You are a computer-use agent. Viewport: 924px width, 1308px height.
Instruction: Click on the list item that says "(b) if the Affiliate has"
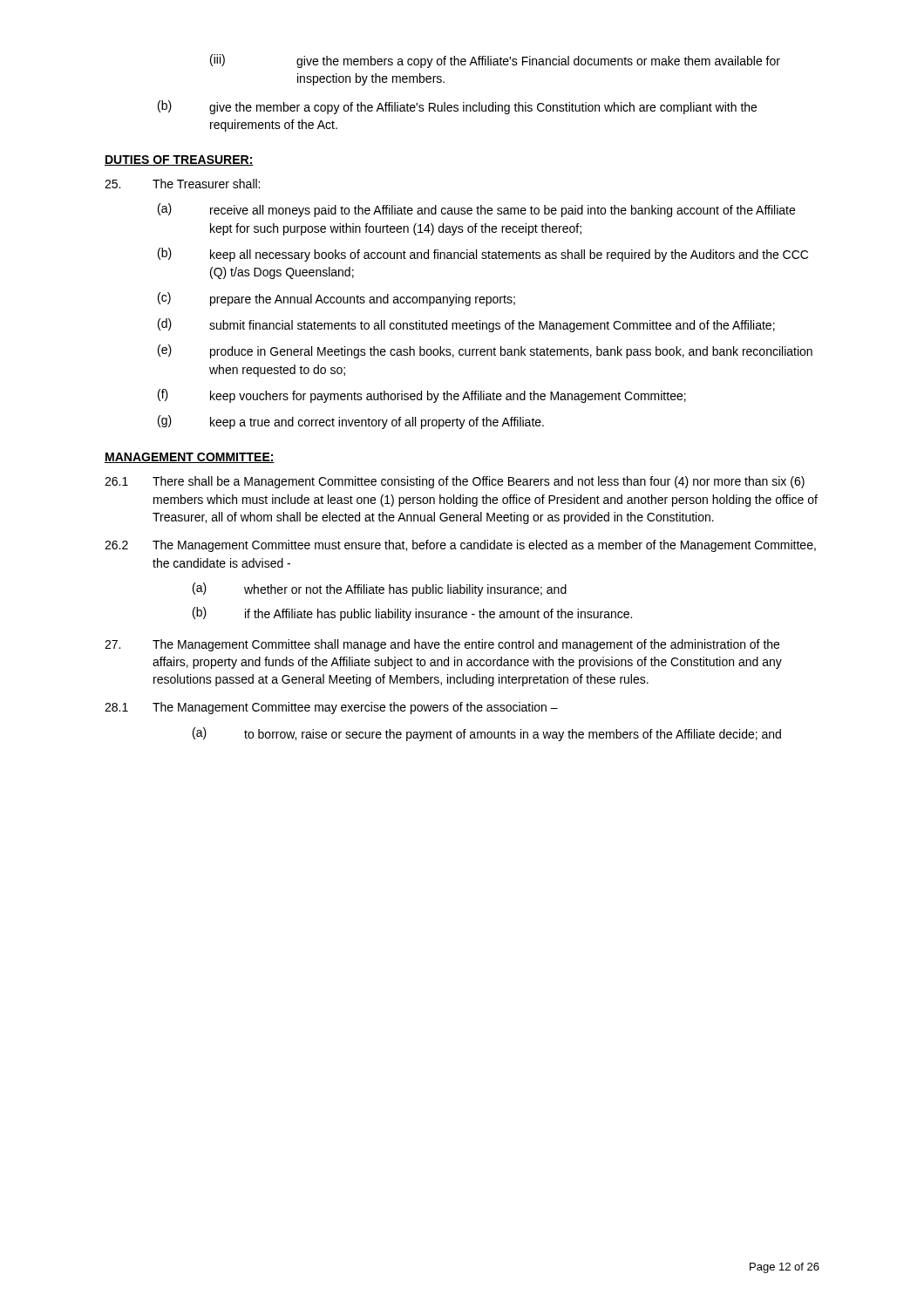pos(506,614)
